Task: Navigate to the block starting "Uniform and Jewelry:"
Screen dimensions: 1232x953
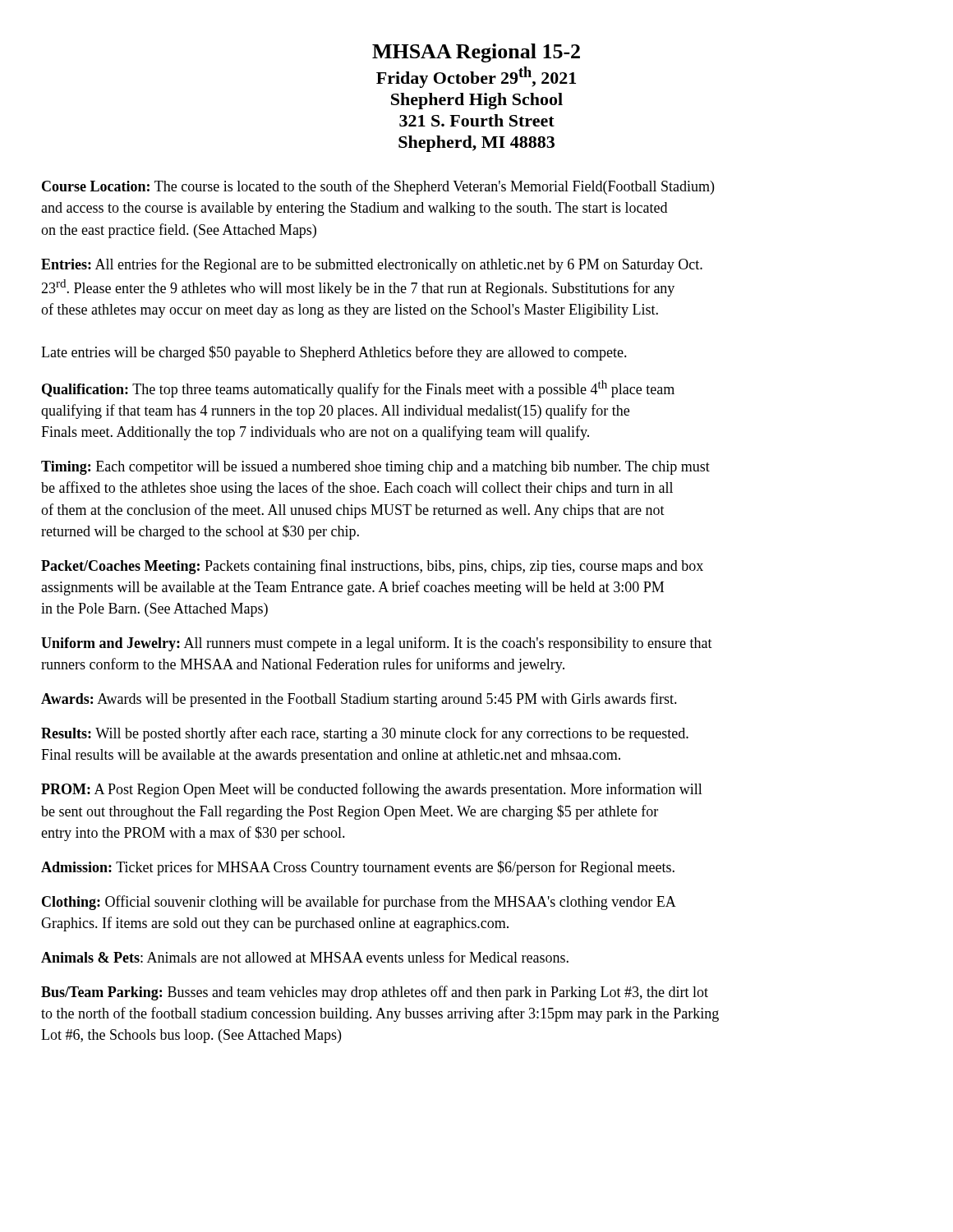Action: [476, 654]
